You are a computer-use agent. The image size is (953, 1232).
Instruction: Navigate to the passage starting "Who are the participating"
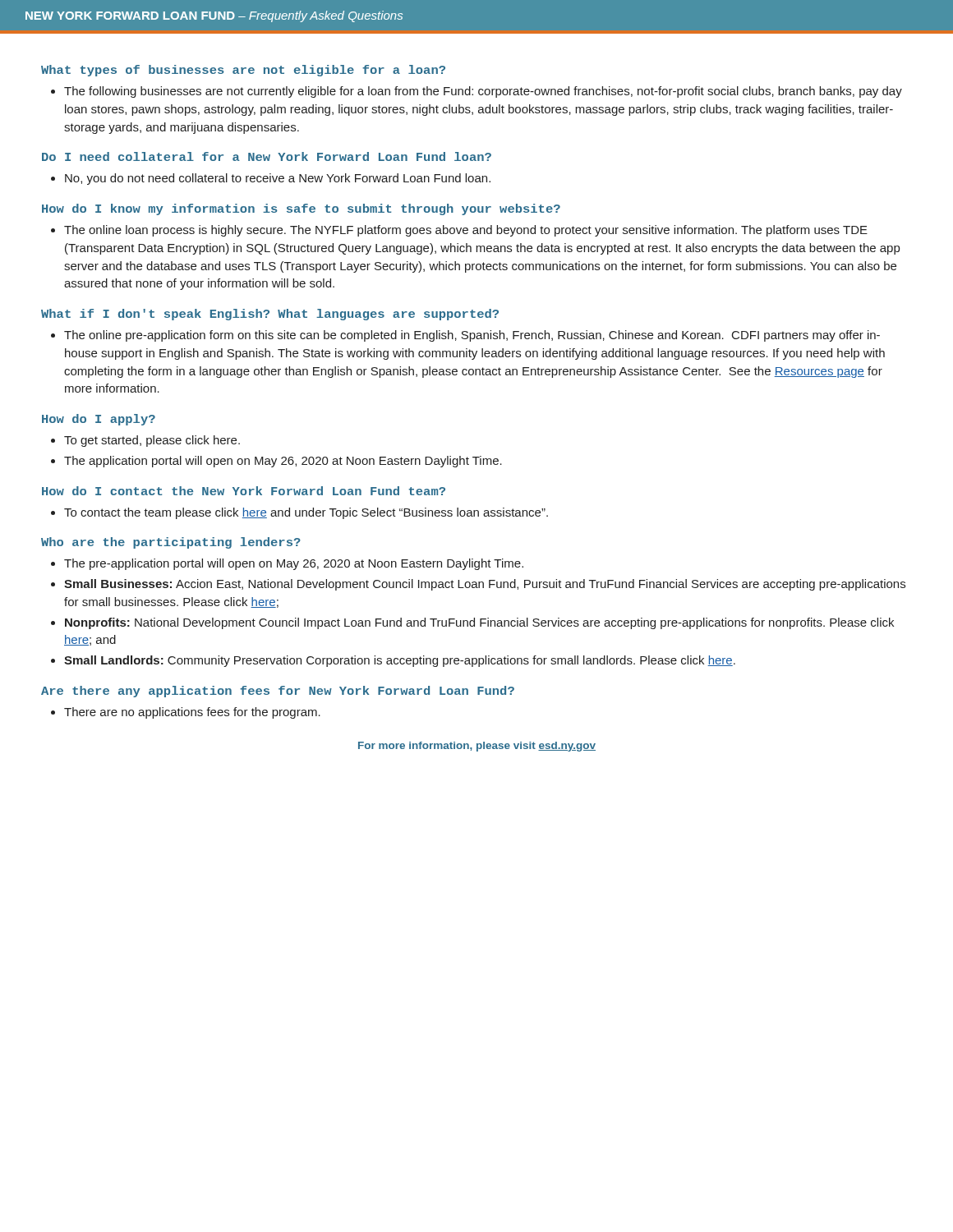coord(171,543)
